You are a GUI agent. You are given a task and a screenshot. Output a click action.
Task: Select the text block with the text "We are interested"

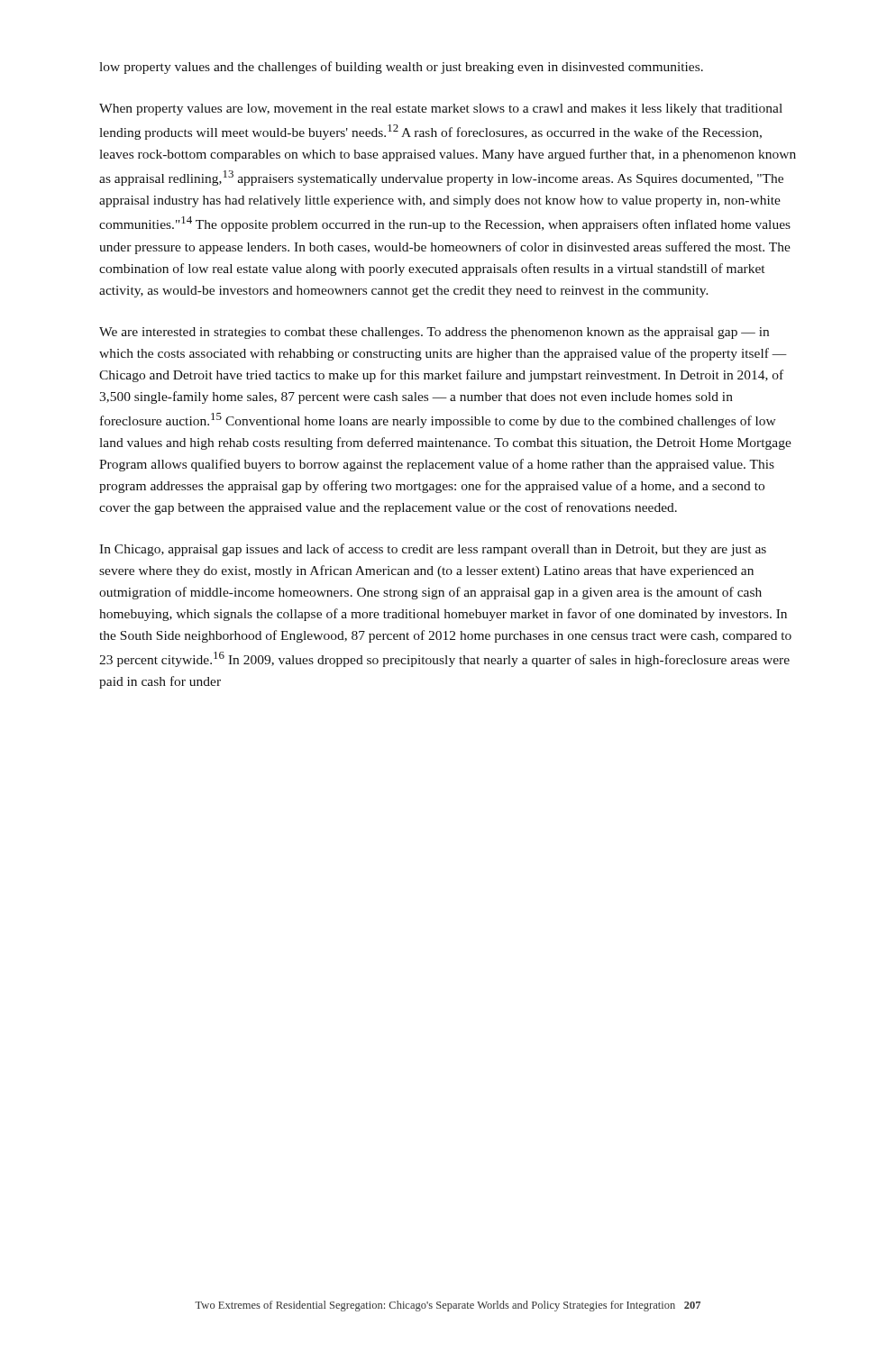point(445,419)
